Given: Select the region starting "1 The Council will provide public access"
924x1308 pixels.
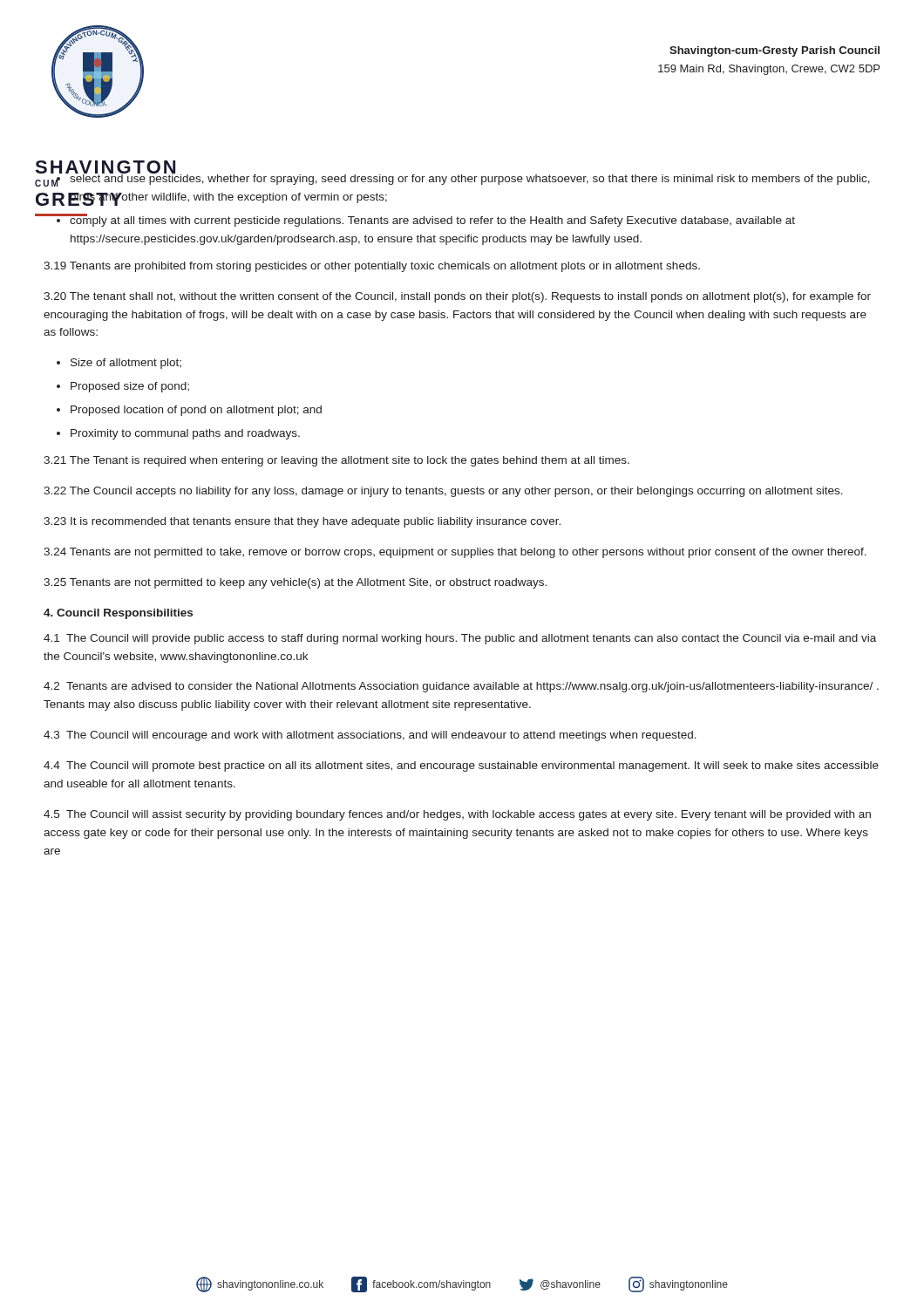Looking at the screenshot, I should pyautogui.click(x=460, y=647).
